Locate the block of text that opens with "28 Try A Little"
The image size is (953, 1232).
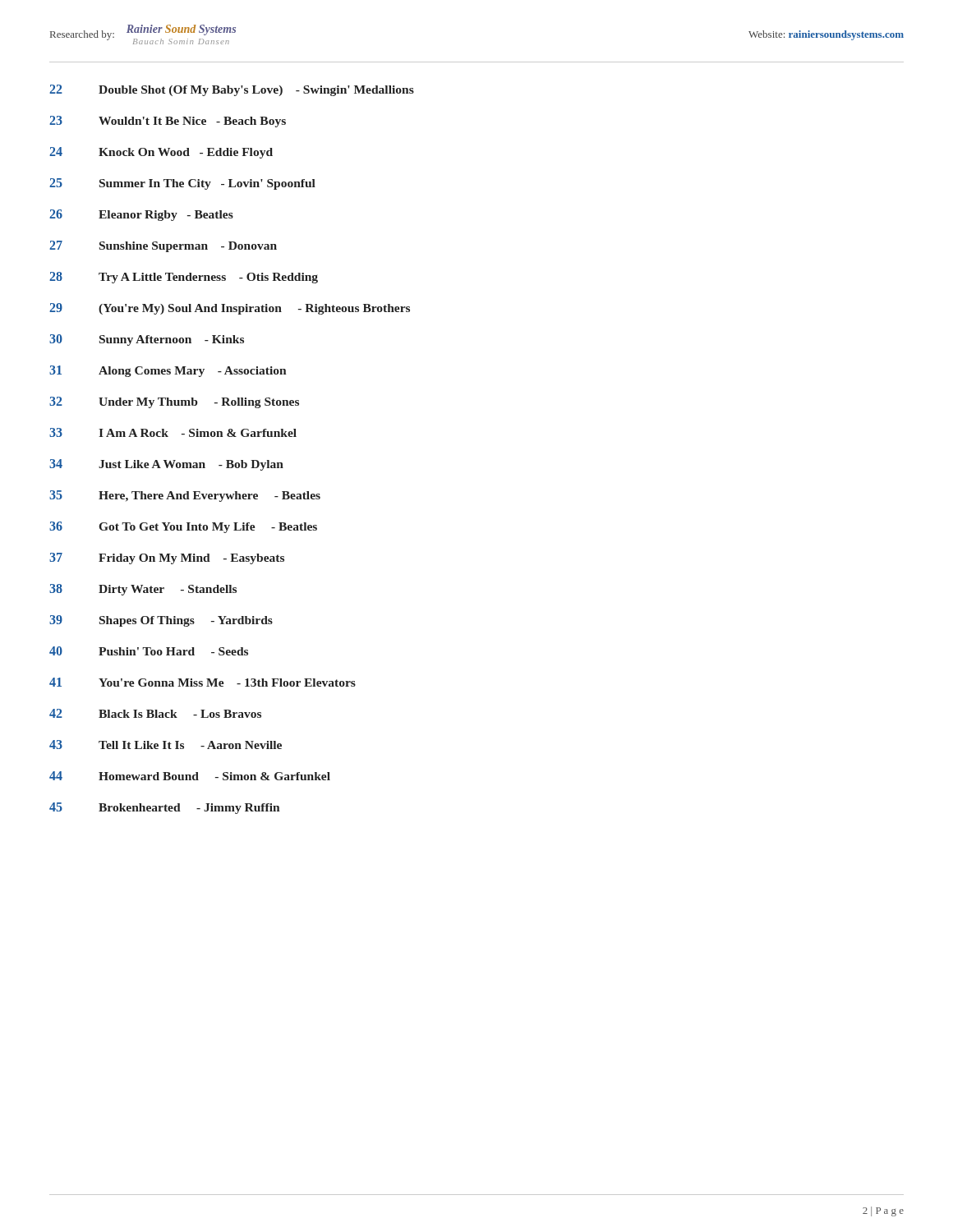pyautogui.click(x=184, y=277)
